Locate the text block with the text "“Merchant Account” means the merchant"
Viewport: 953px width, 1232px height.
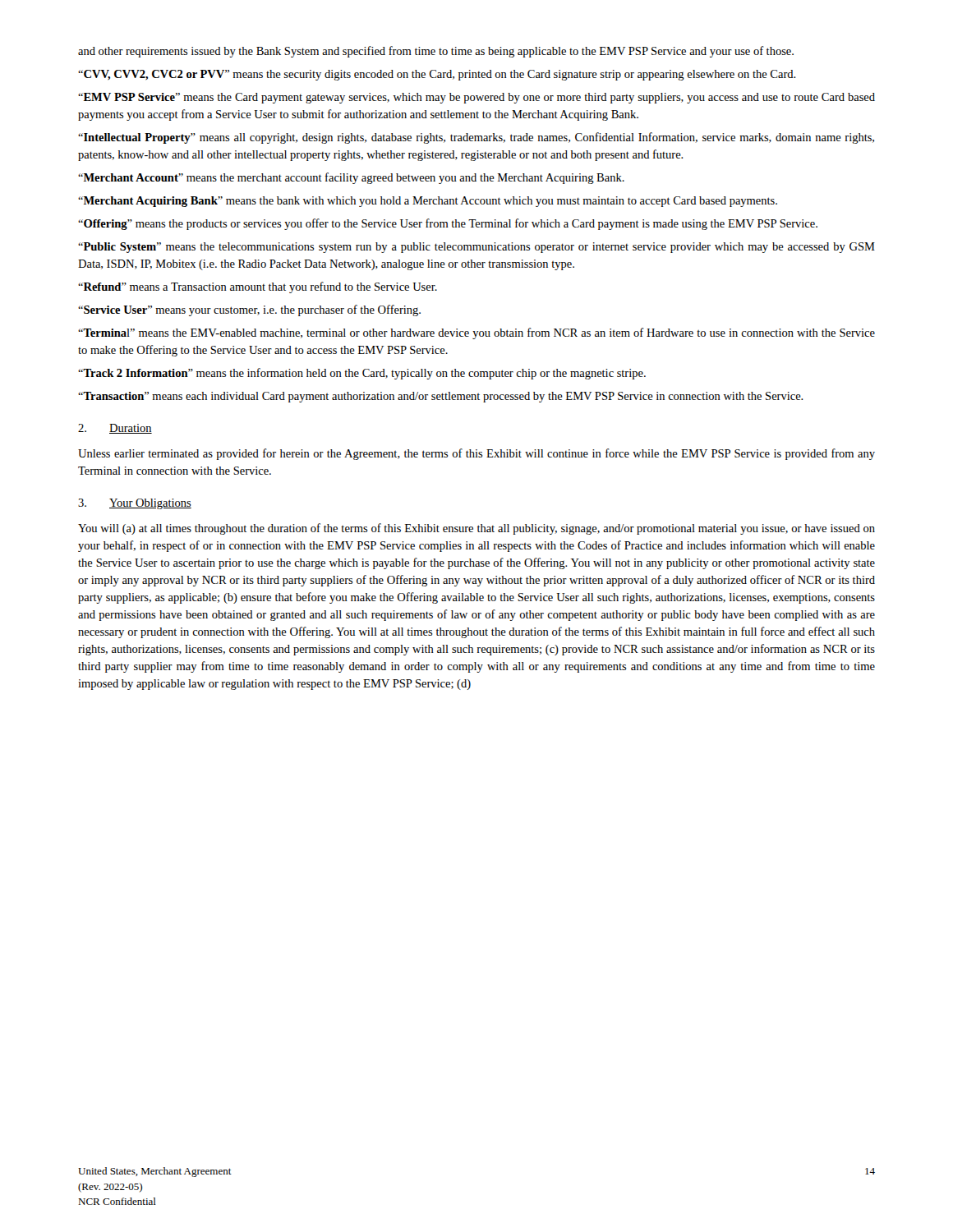(x=476, y=178)
